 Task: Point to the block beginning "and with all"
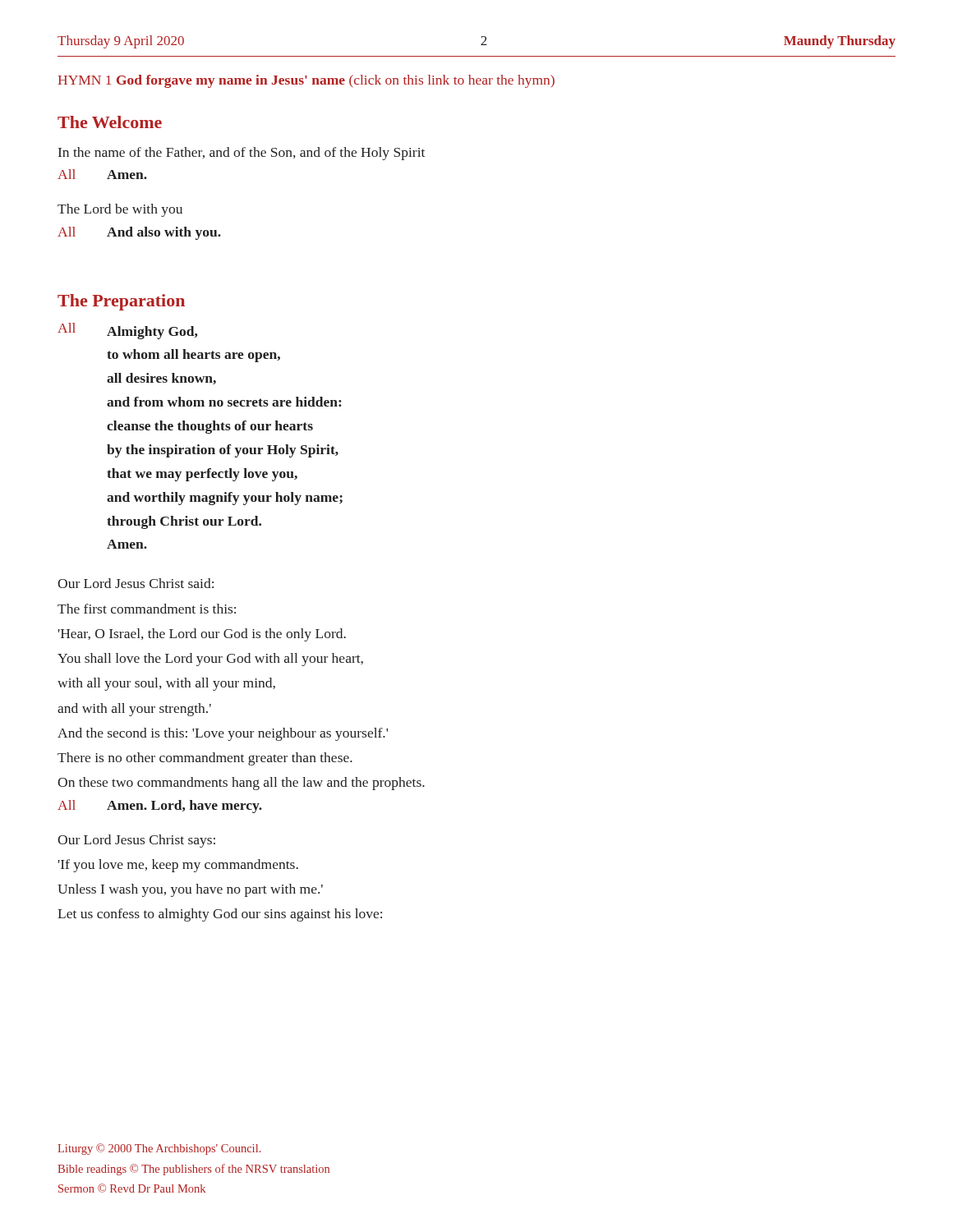134,708
